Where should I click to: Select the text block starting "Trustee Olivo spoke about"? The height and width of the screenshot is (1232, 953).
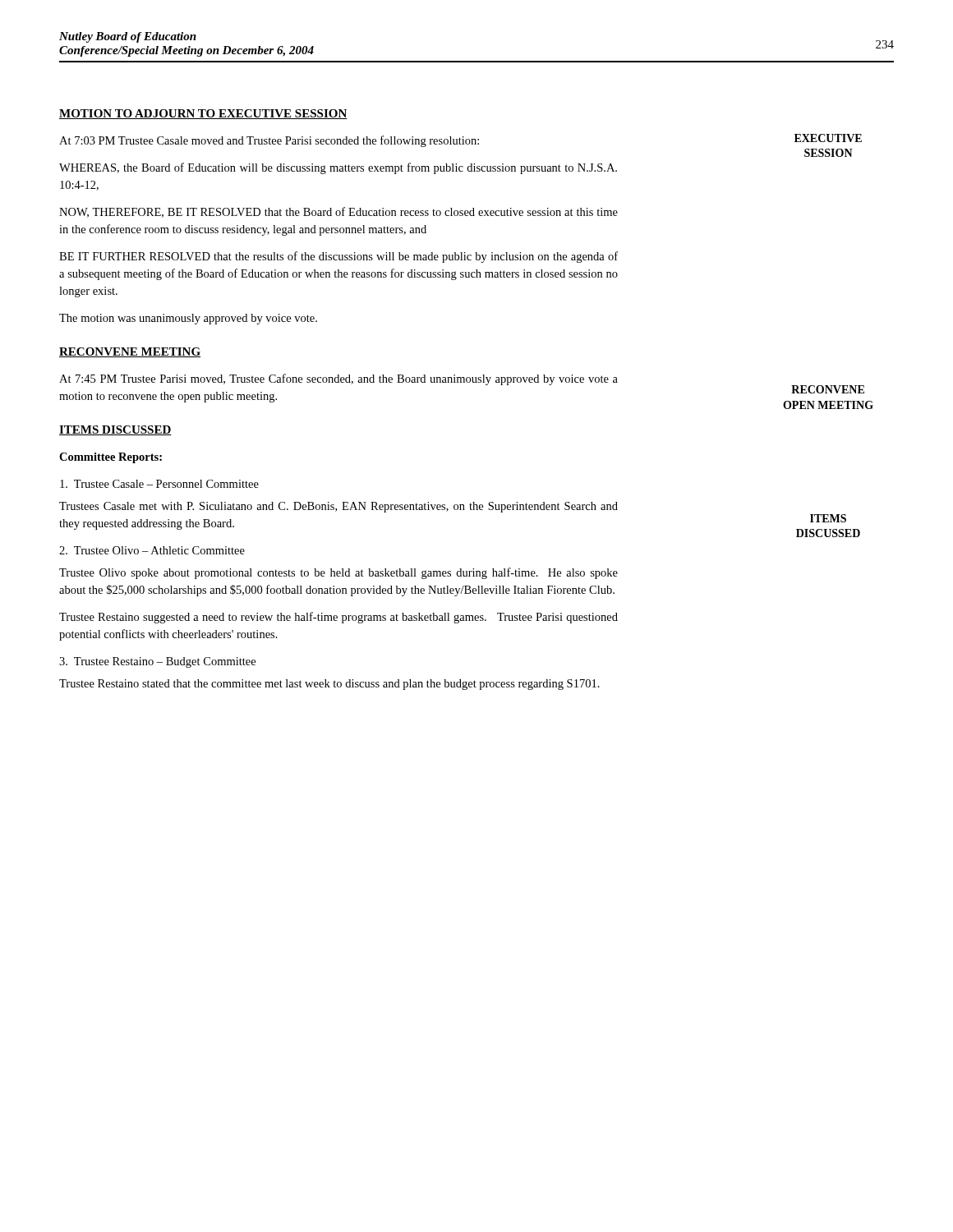[339, 581]
